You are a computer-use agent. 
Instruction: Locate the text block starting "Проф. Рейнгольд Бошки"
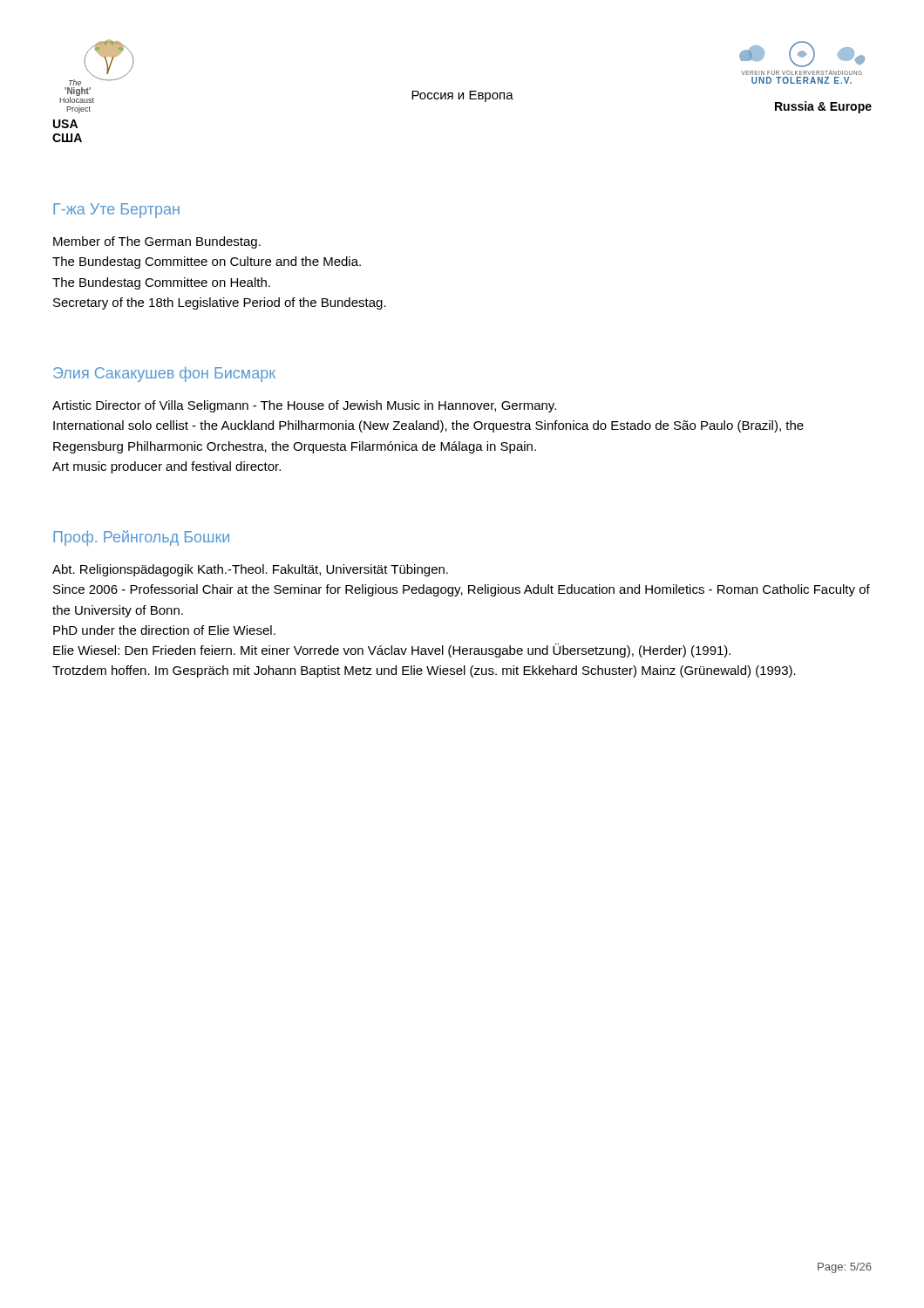(141, 537)
